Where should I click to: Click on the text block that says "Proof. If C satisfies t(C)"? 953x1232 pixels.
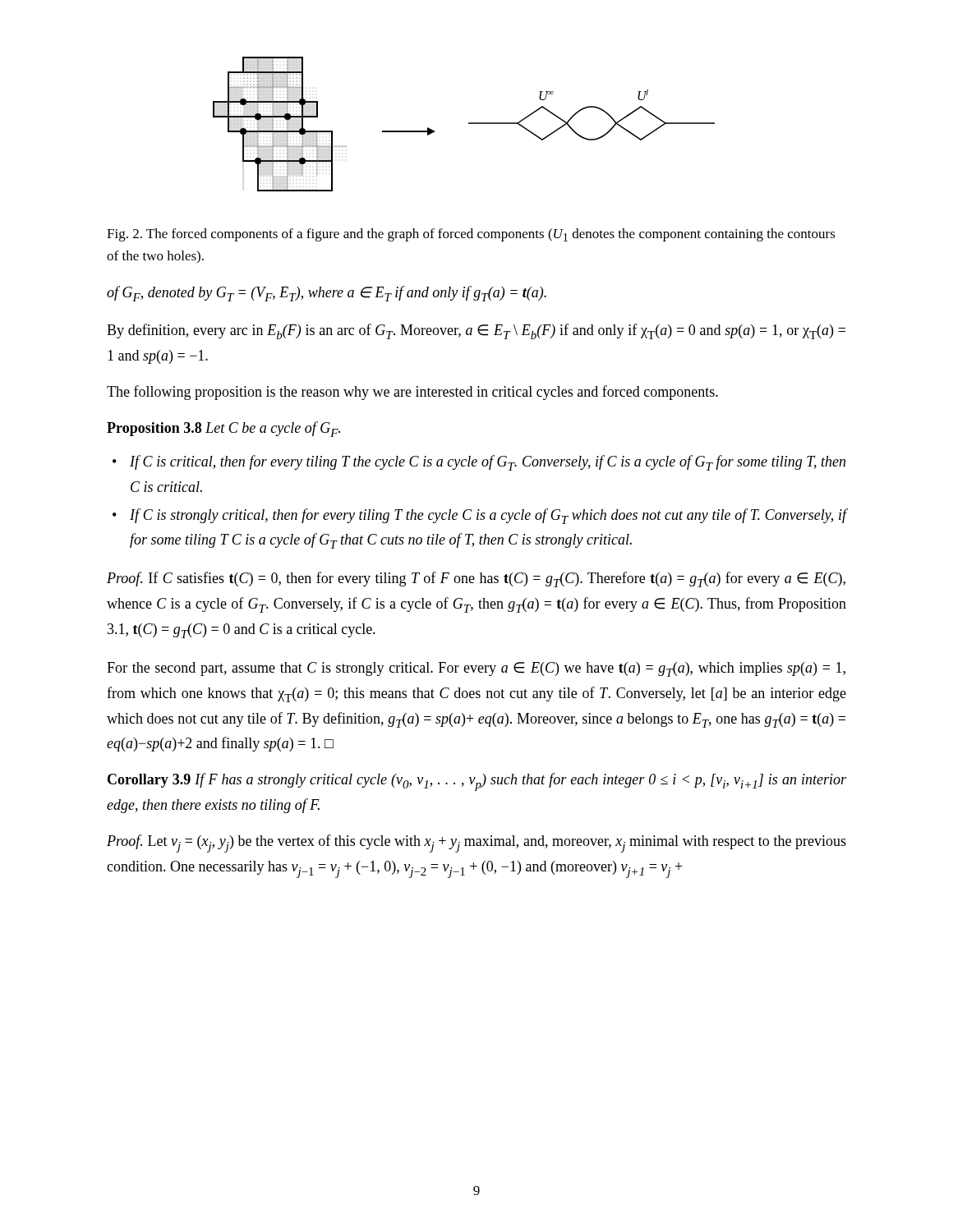[x=476, y=605]
